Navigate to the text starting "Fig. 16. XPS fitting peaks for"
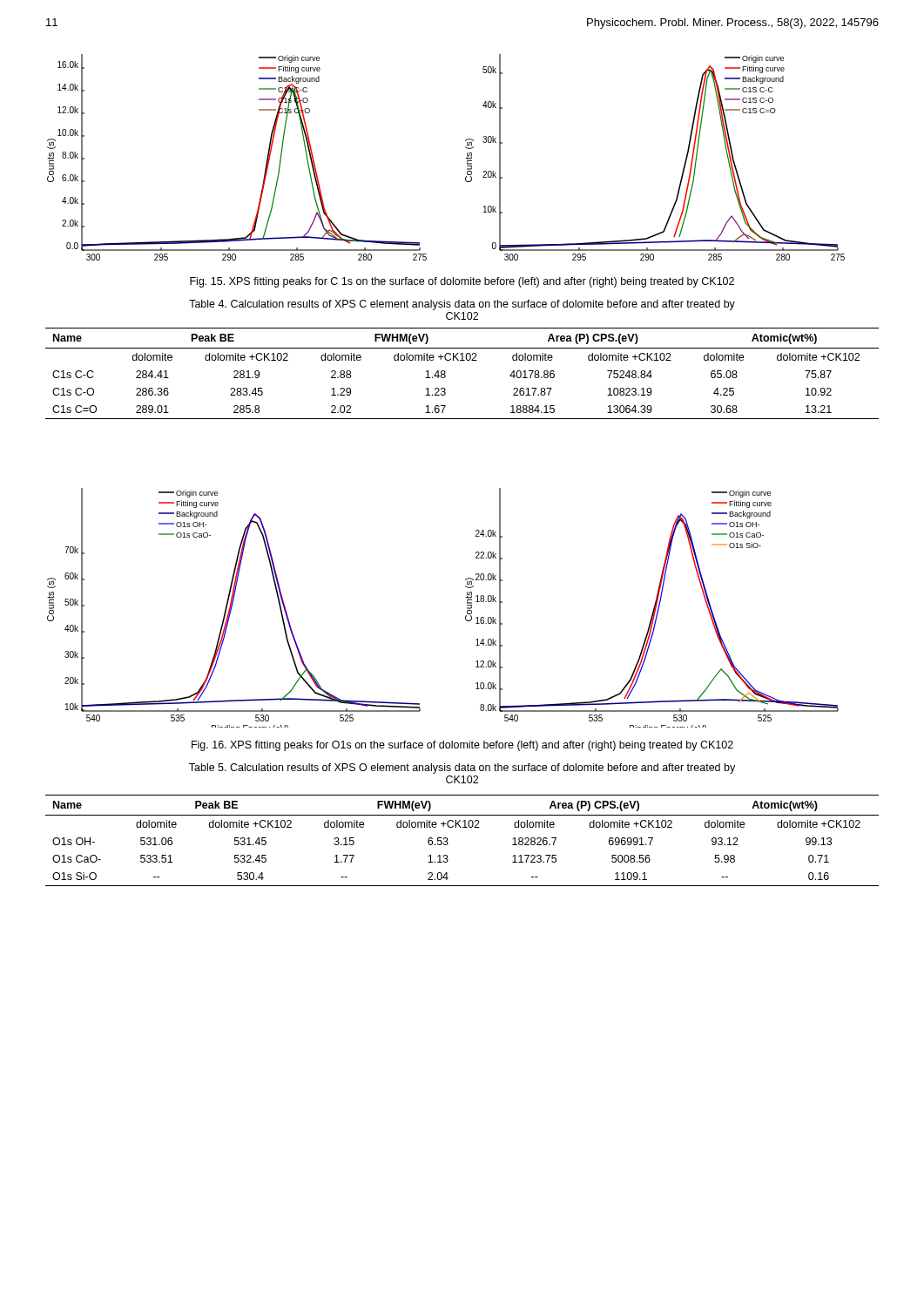The width and height of the screenshot is (924, 1307). pyautogui.click(x=462, y=745)
